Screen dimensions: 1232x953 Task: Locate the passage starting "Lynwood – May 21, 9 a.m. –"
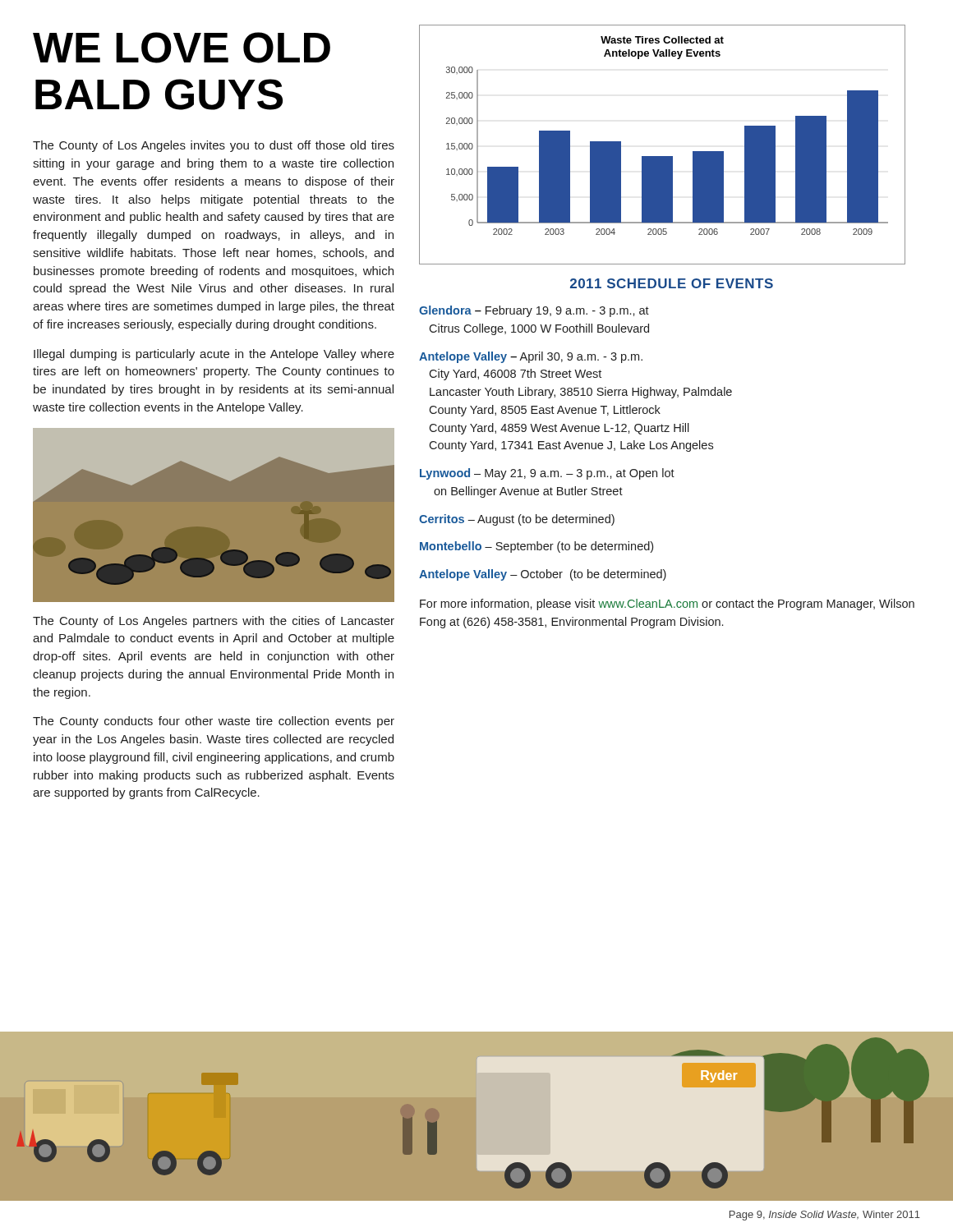pos(672,484)
